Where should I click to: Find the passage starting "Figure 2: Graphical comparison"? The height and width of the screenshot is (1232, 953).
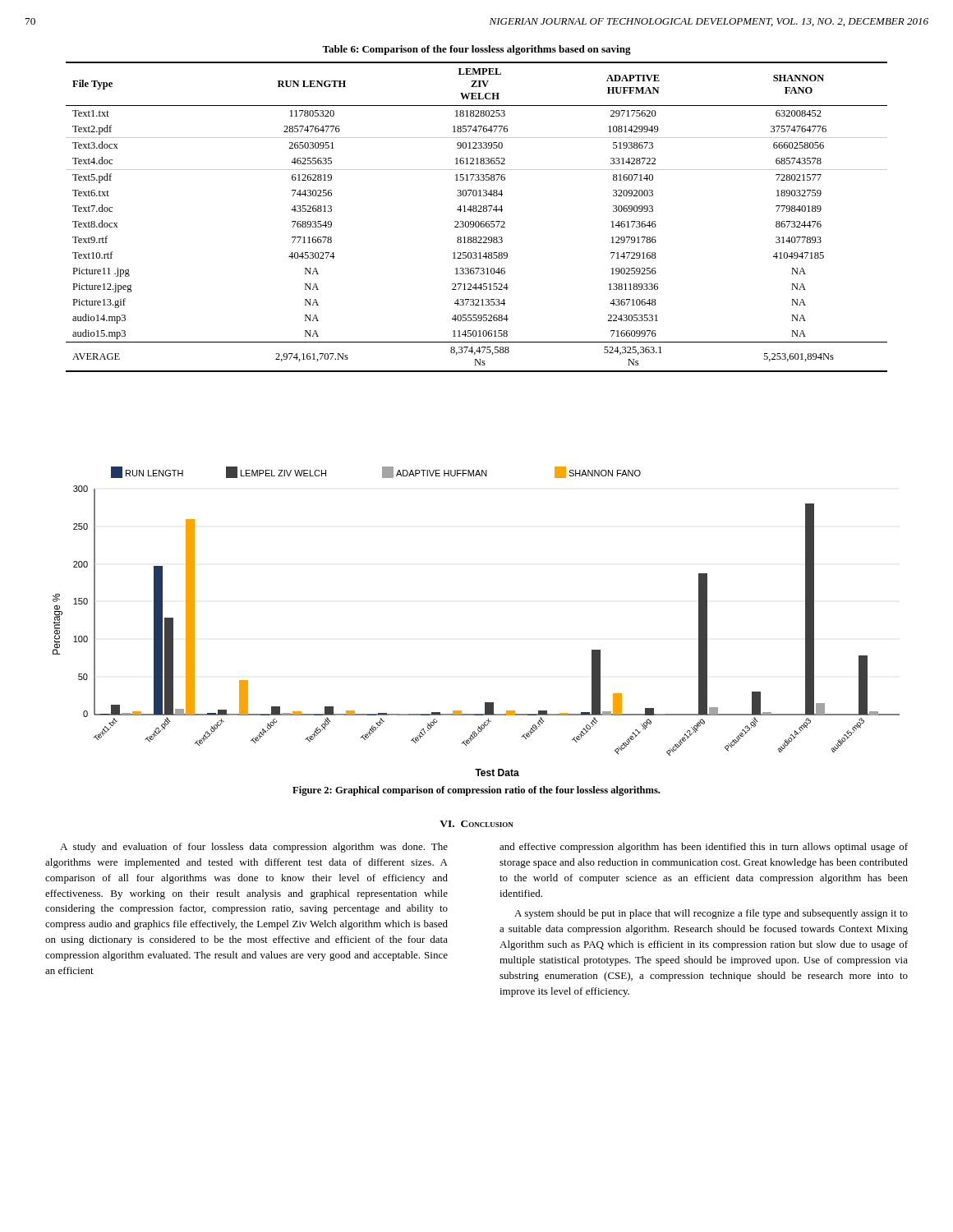pos(476,790)
